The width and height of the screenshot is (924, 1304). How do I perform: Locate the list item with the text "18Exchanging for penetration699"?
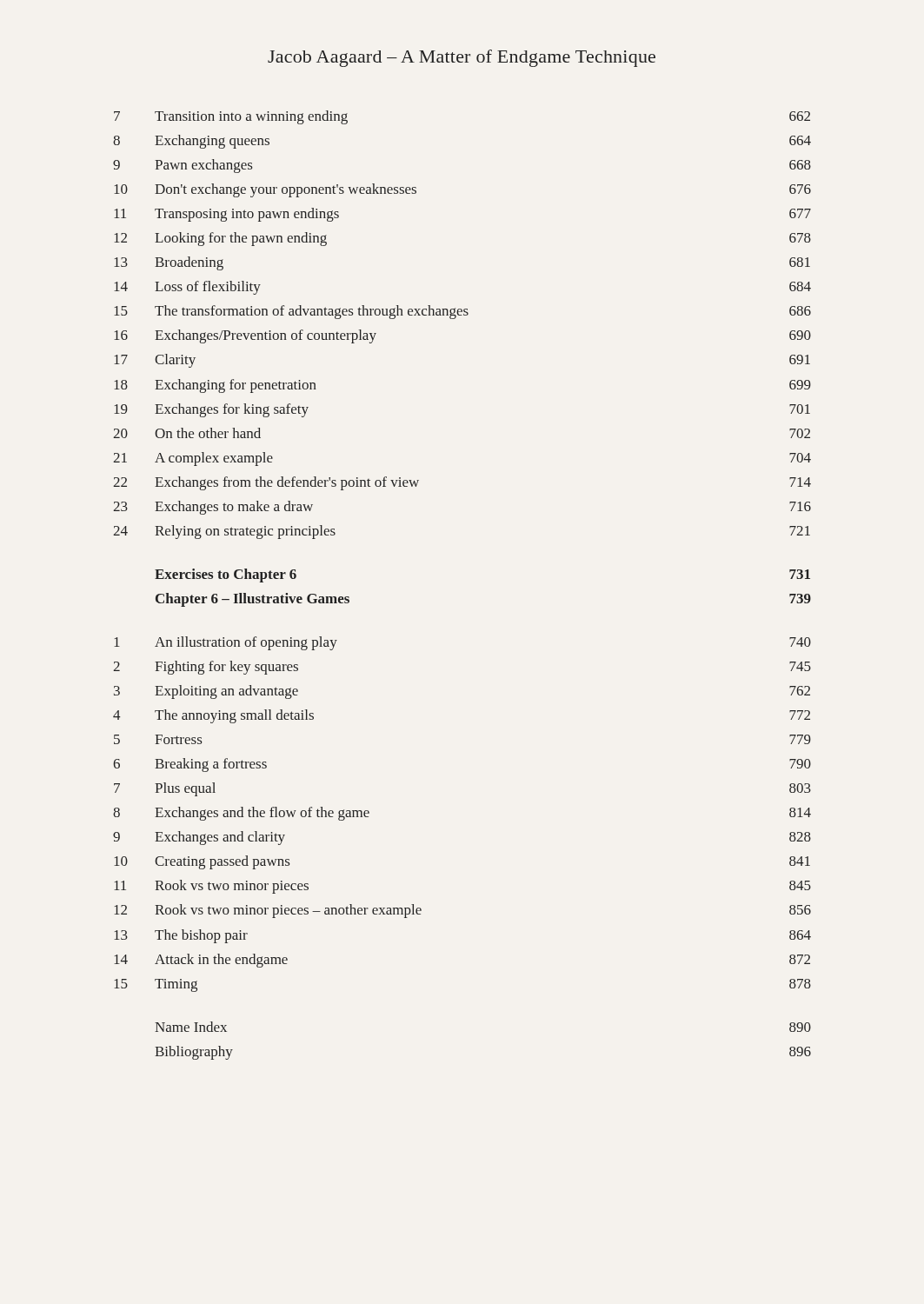(x=235, y=386)
